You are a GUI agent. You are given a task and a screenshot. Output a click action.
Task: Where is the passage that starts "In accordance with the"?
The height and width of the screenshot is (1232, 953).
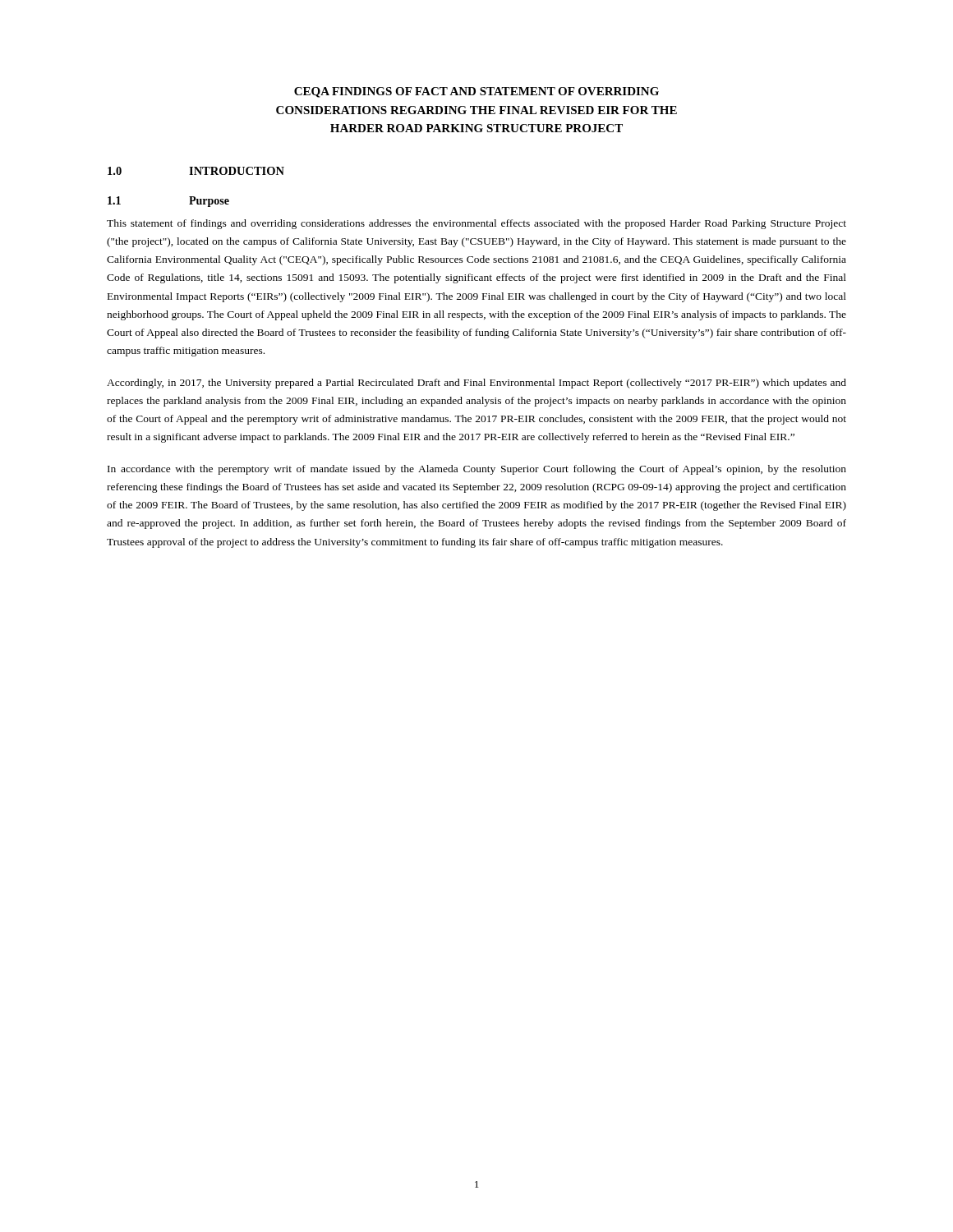tap(476, 505)
